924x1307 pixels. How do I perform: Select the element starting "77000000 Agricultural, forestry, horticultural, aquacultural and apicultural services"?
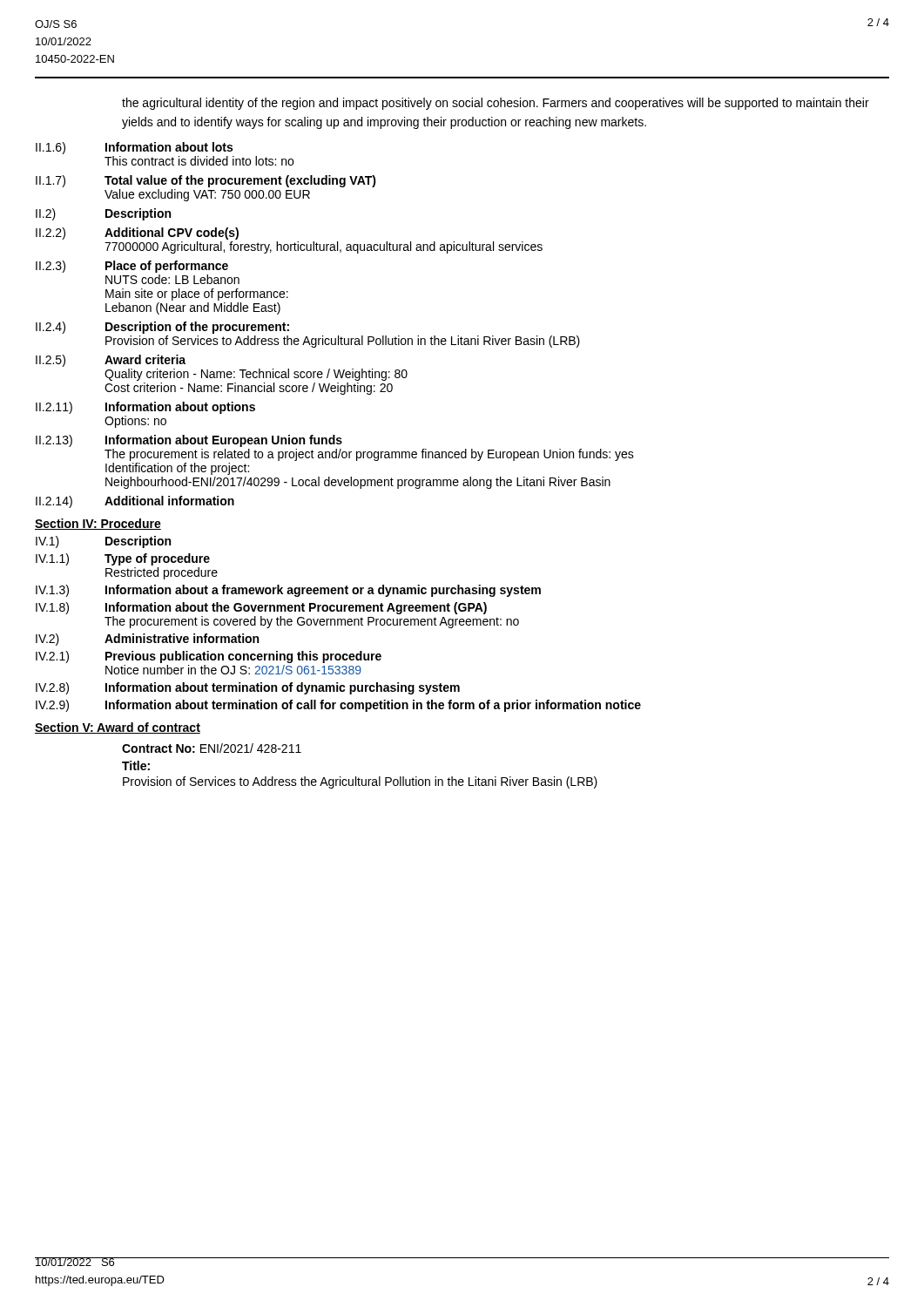(324, 247)
